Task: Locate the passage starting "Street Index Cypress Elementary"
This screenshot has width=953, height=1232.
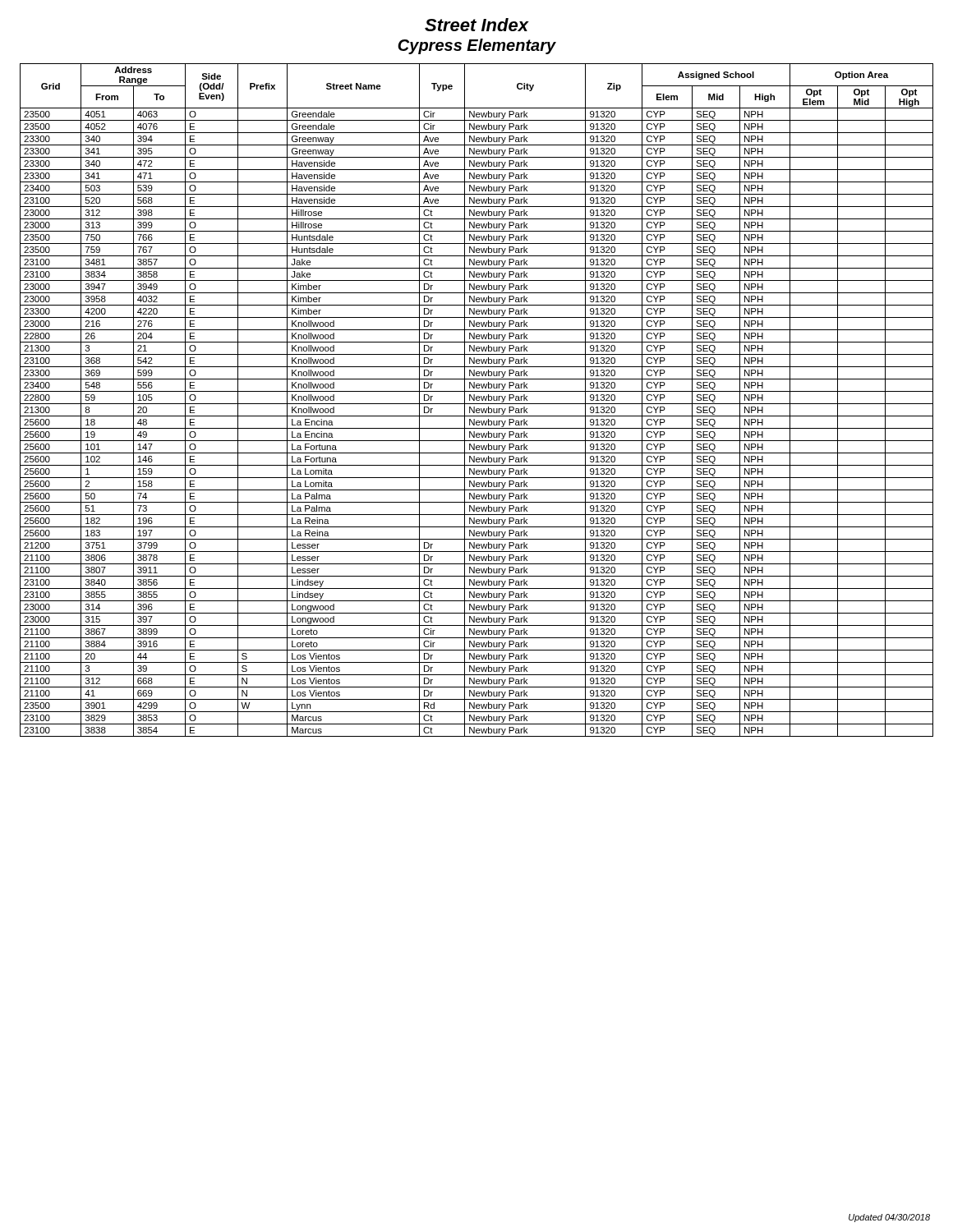Action: coord(476,35)
